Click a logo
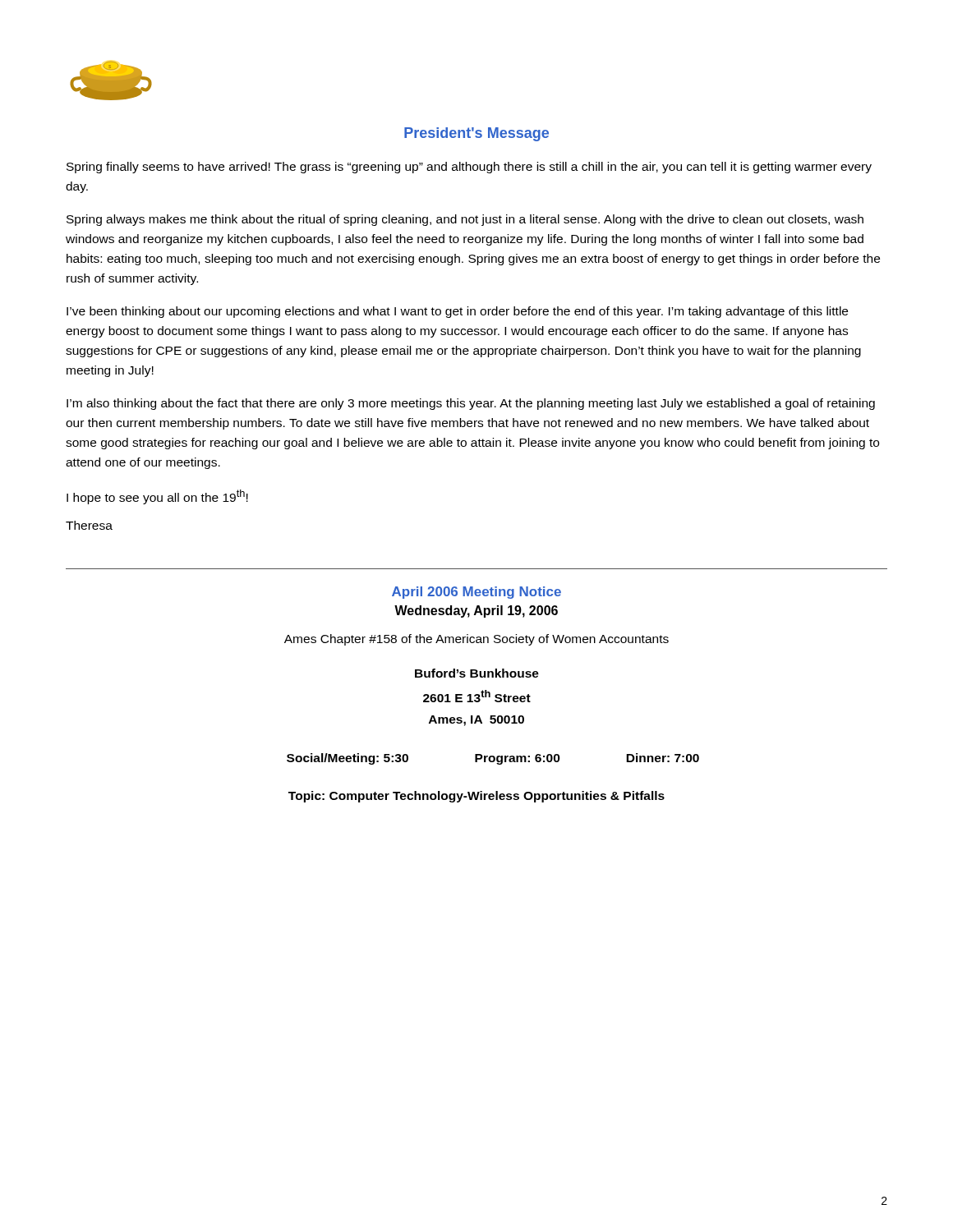 click(476, 71)
